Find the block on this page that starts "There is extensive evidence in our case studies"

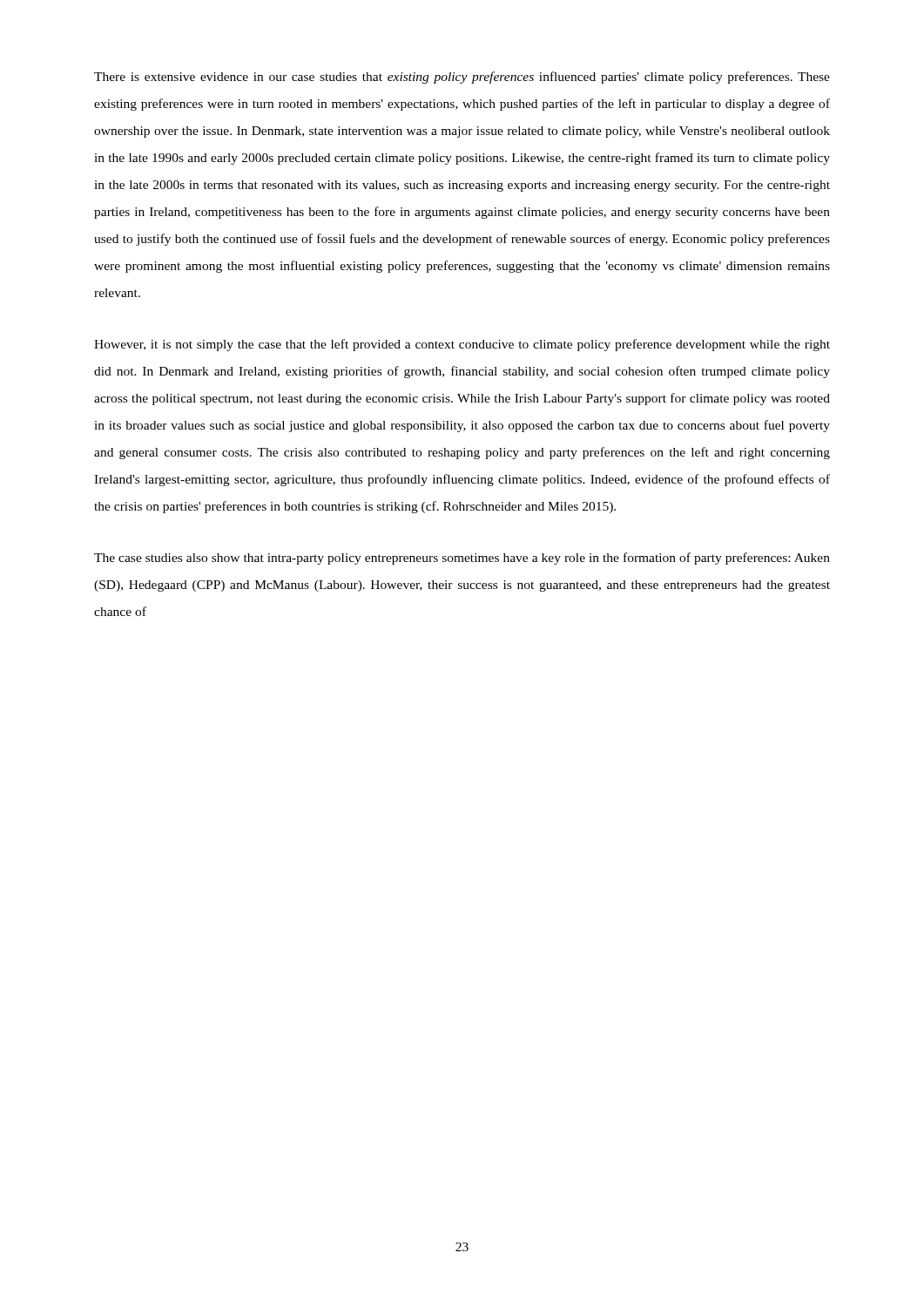coord(462,184)
